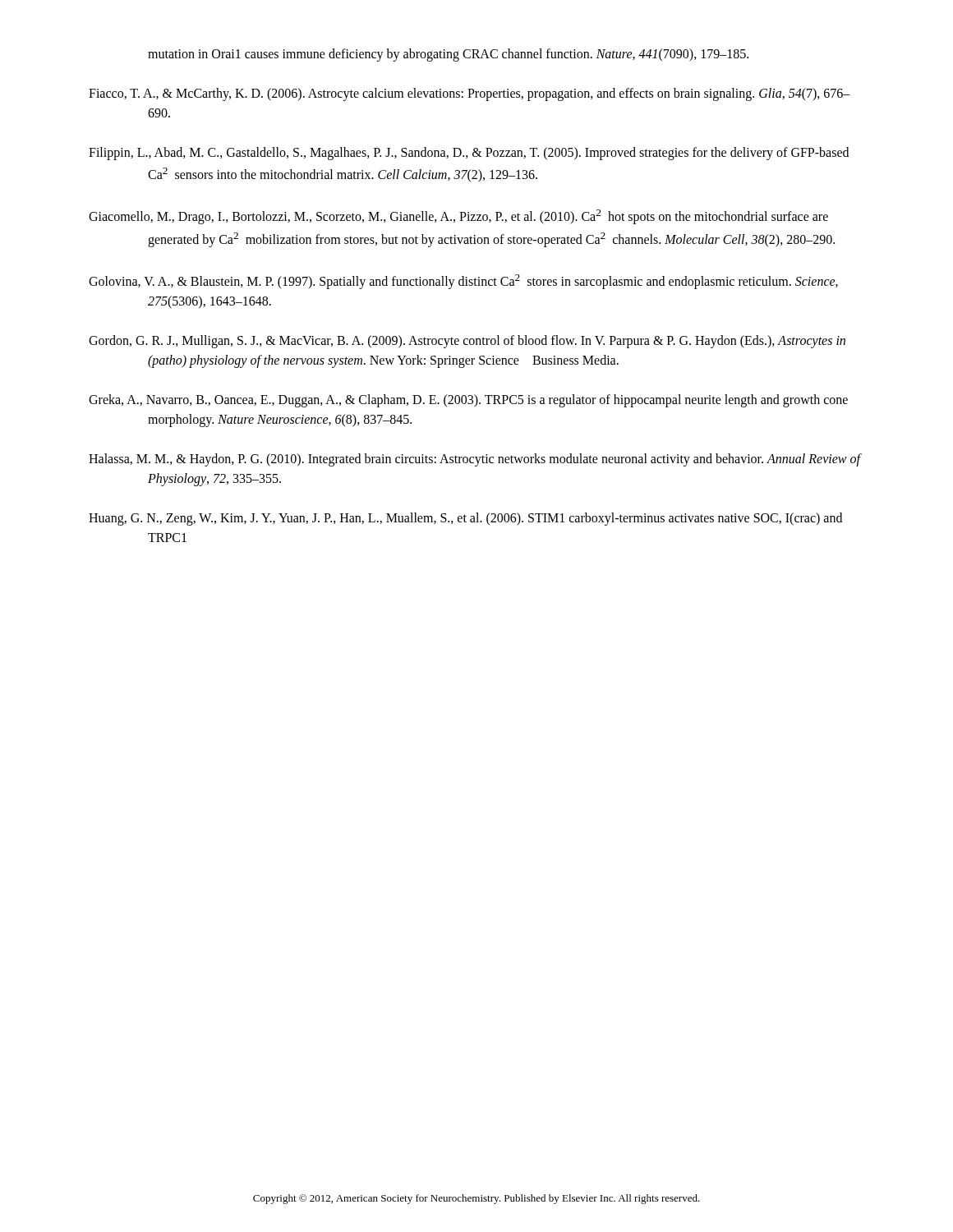Find the region starting "mutation in Orai1 causes immune deficiency by abrogating"
The image size is (953, 1232).
[x=476, y=54]
